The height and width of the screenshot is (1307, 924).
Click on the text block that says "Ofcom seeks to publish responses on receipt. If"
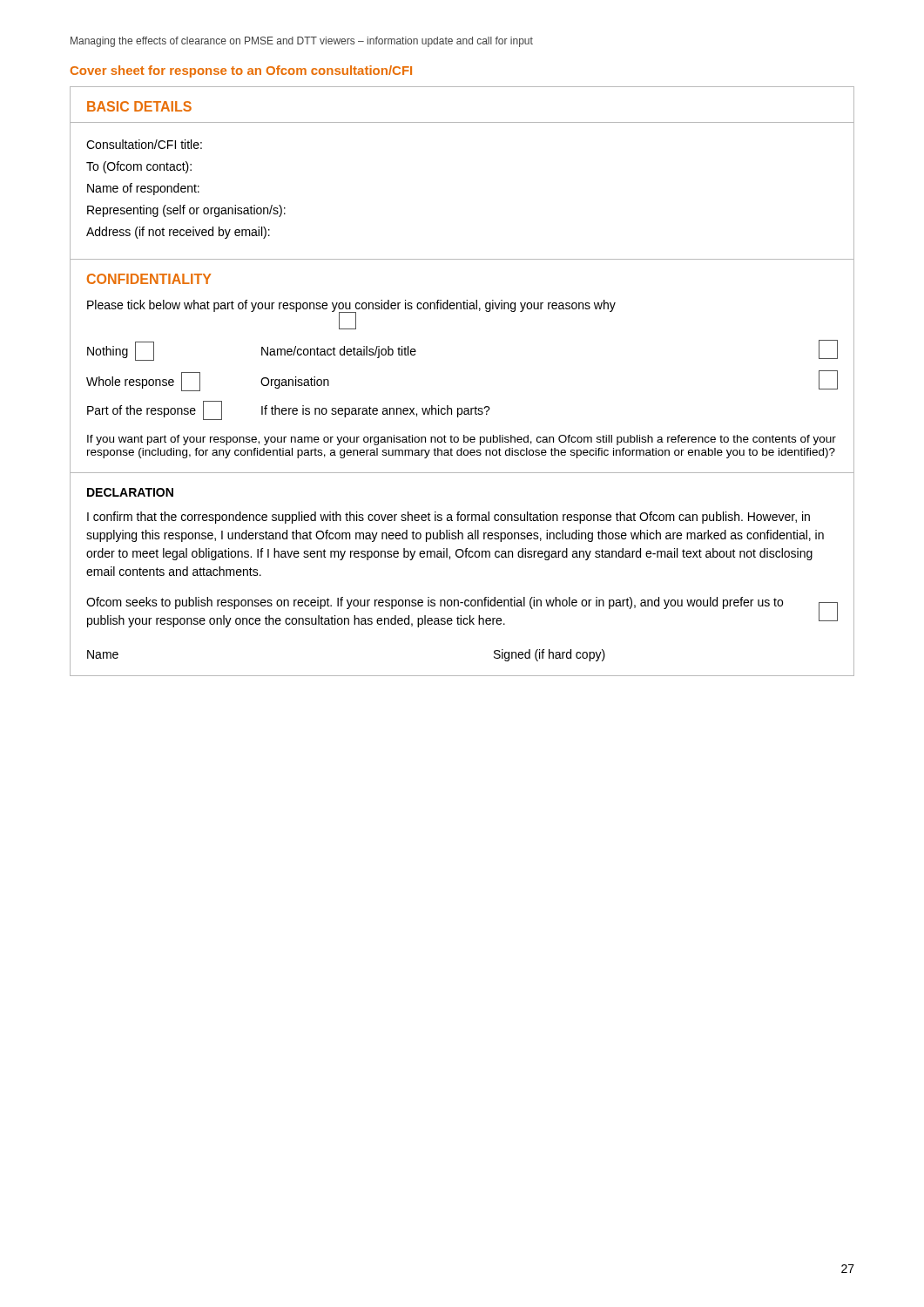[x=462, y=612]
